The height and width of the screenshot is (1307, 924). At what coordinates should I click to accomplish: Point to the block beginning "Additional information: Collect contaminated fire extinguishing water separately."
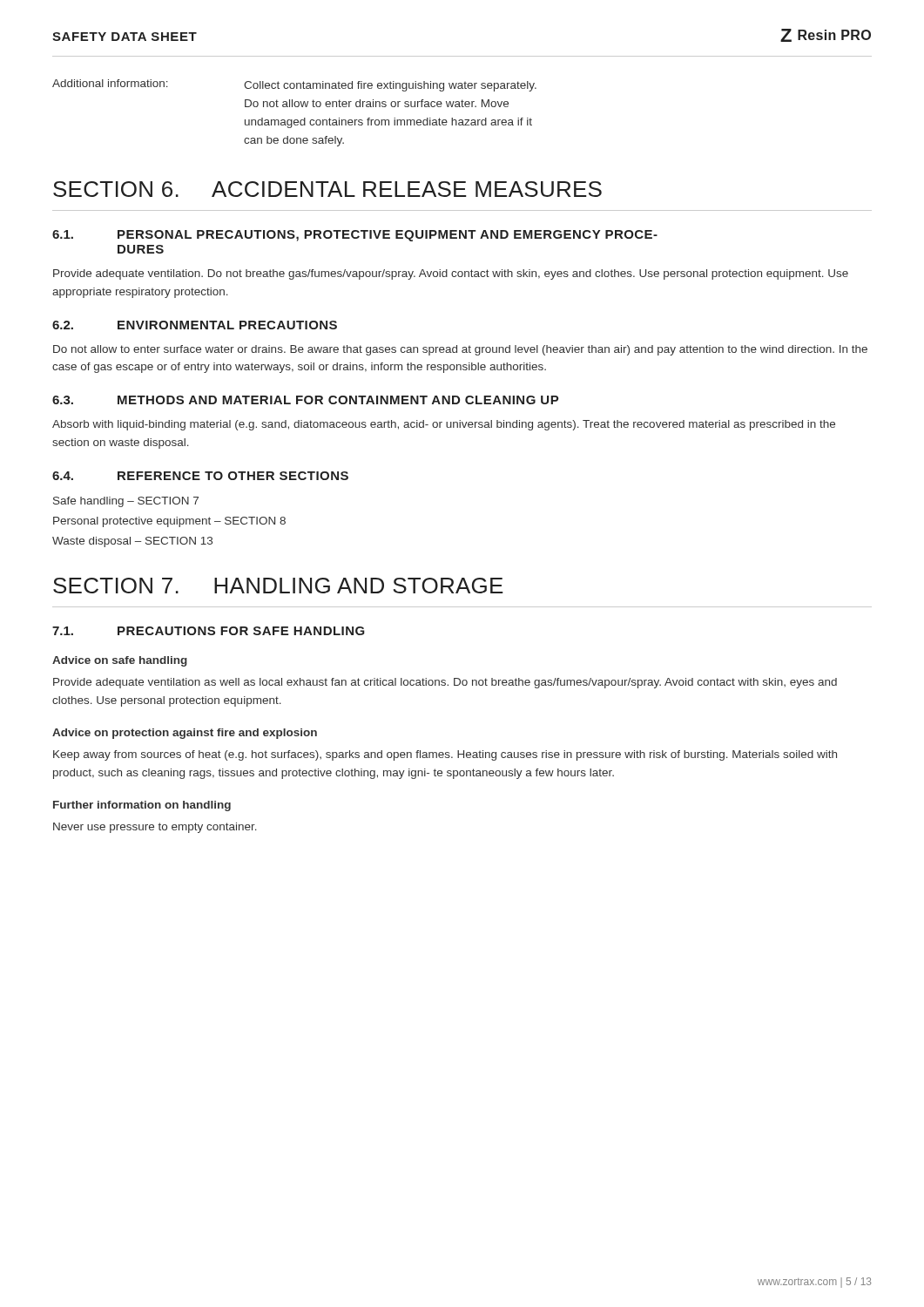coord(462,113)
